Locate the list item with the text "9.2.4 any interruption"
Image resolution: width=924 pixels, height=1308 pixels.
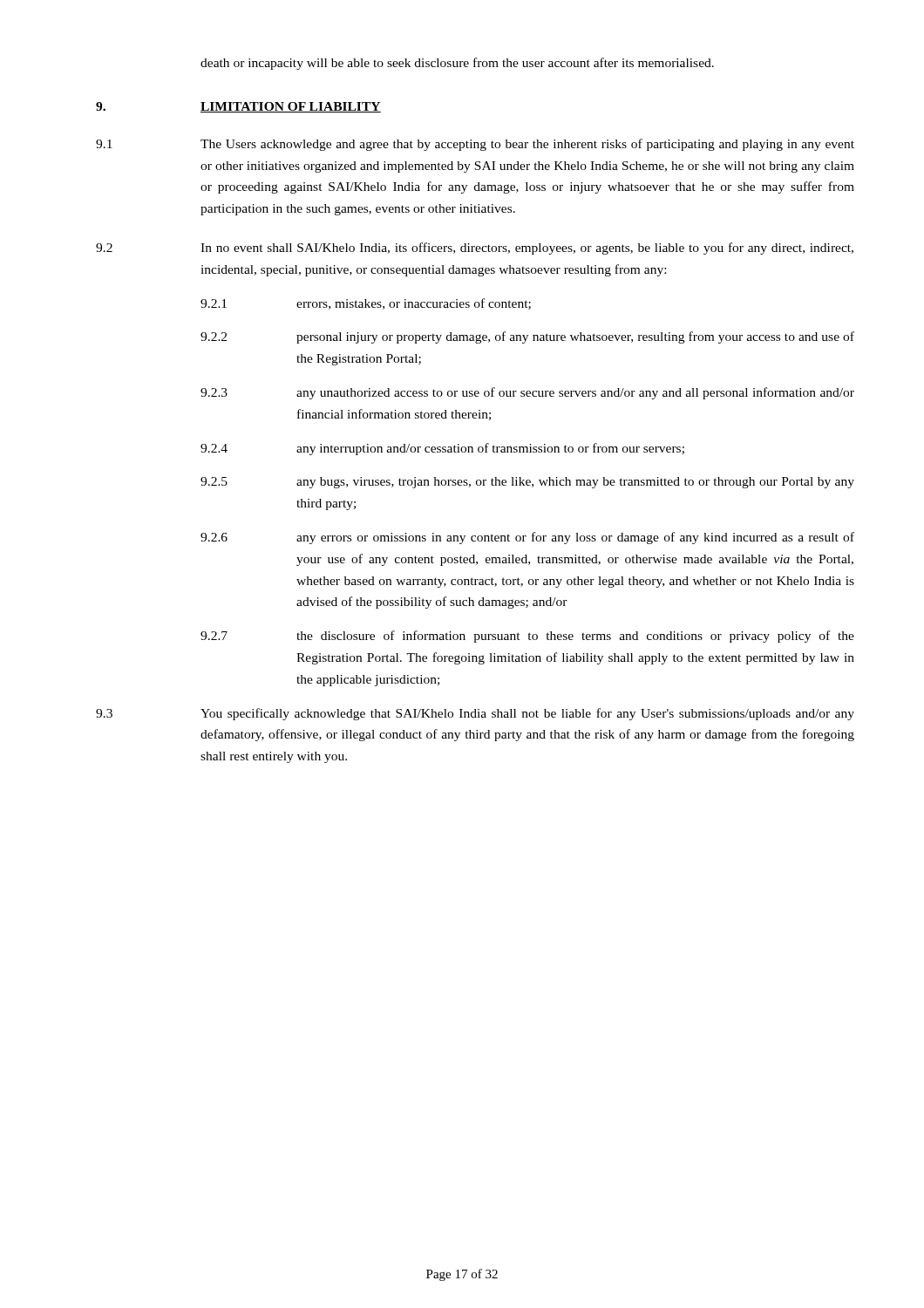(x=527, y=448)
